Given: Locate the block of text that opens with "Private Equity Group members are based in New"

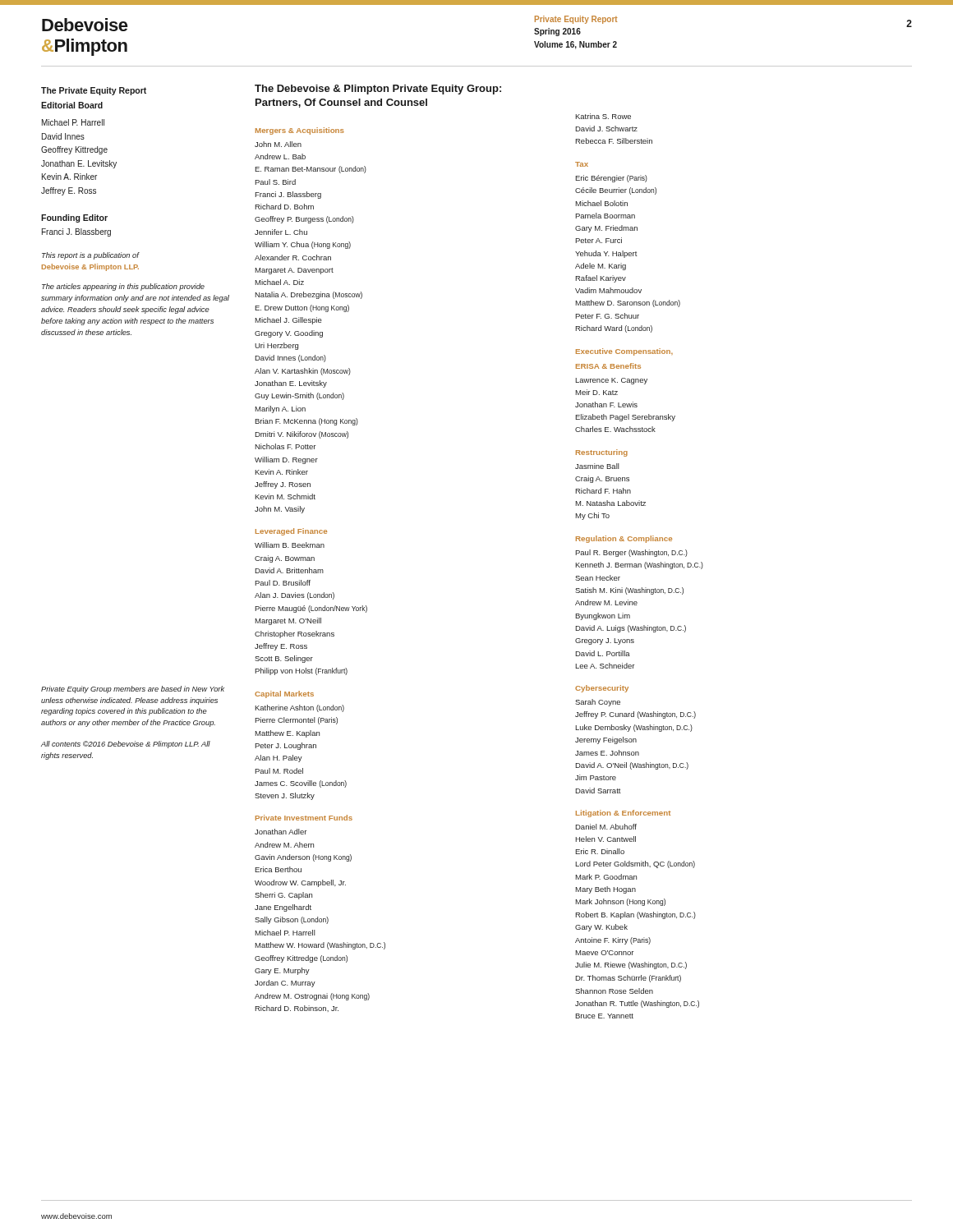Looking at the screenshot, I should (x=133, y=706).
